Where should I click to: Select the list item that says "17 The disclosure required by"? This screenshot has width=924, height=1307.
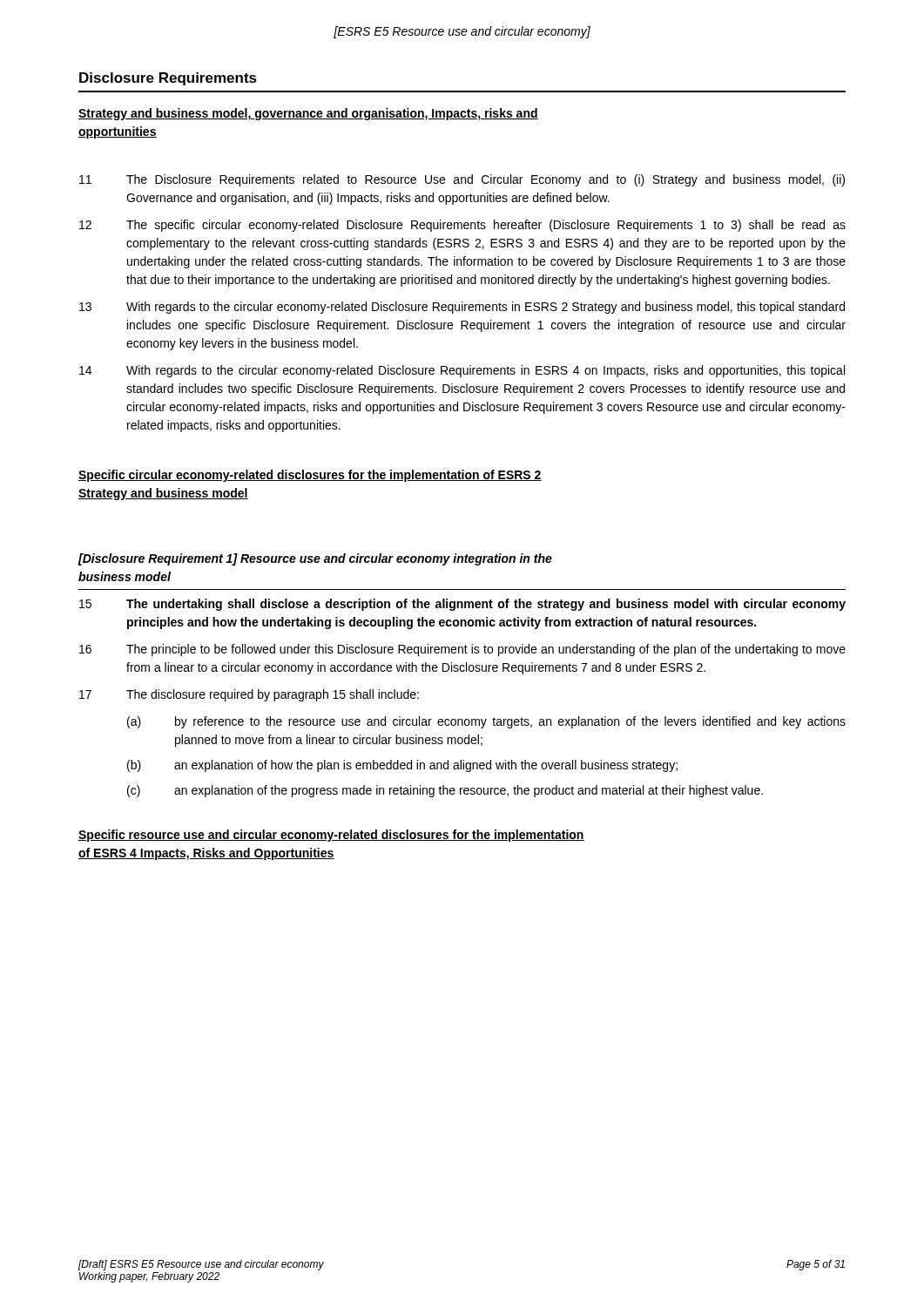249,695
